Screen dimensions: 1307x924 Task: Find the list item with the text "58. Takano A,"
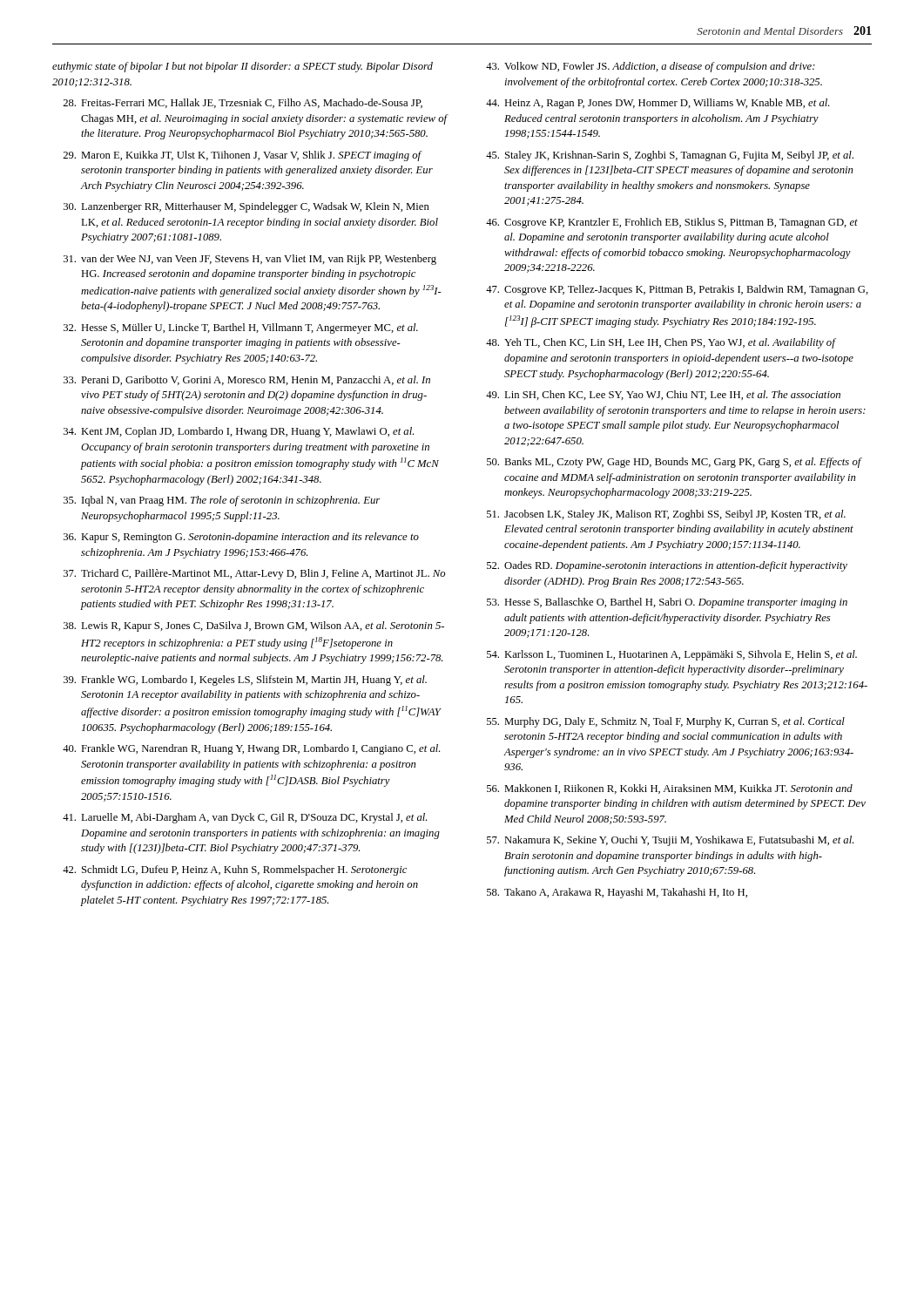[673, 893]
